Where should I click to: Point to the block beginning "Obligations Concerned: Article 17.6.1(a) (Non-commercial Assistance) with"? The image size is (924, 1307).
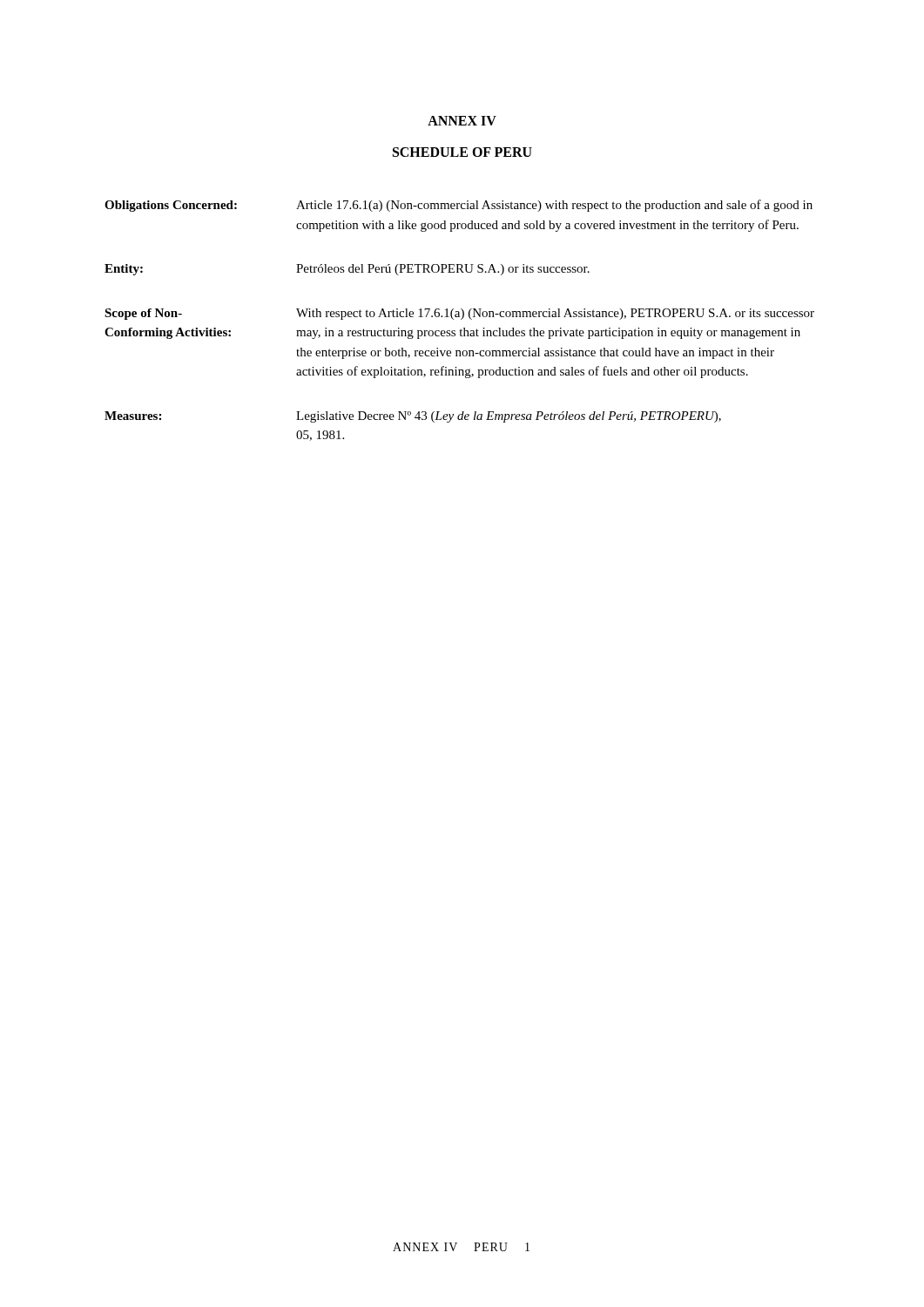(462, 215)
